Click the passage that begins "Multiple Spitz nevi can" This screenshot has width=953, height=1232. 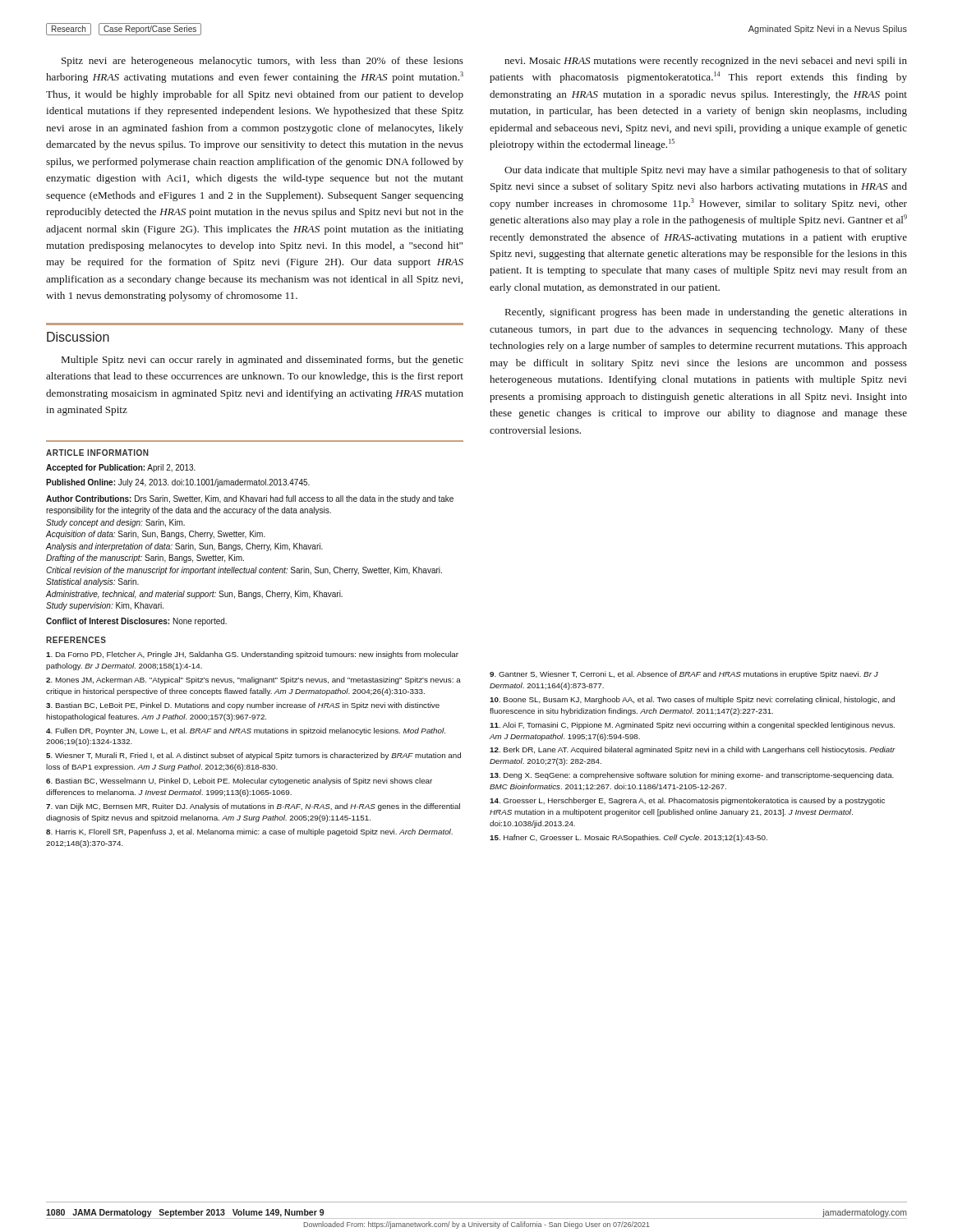[255, 385]
